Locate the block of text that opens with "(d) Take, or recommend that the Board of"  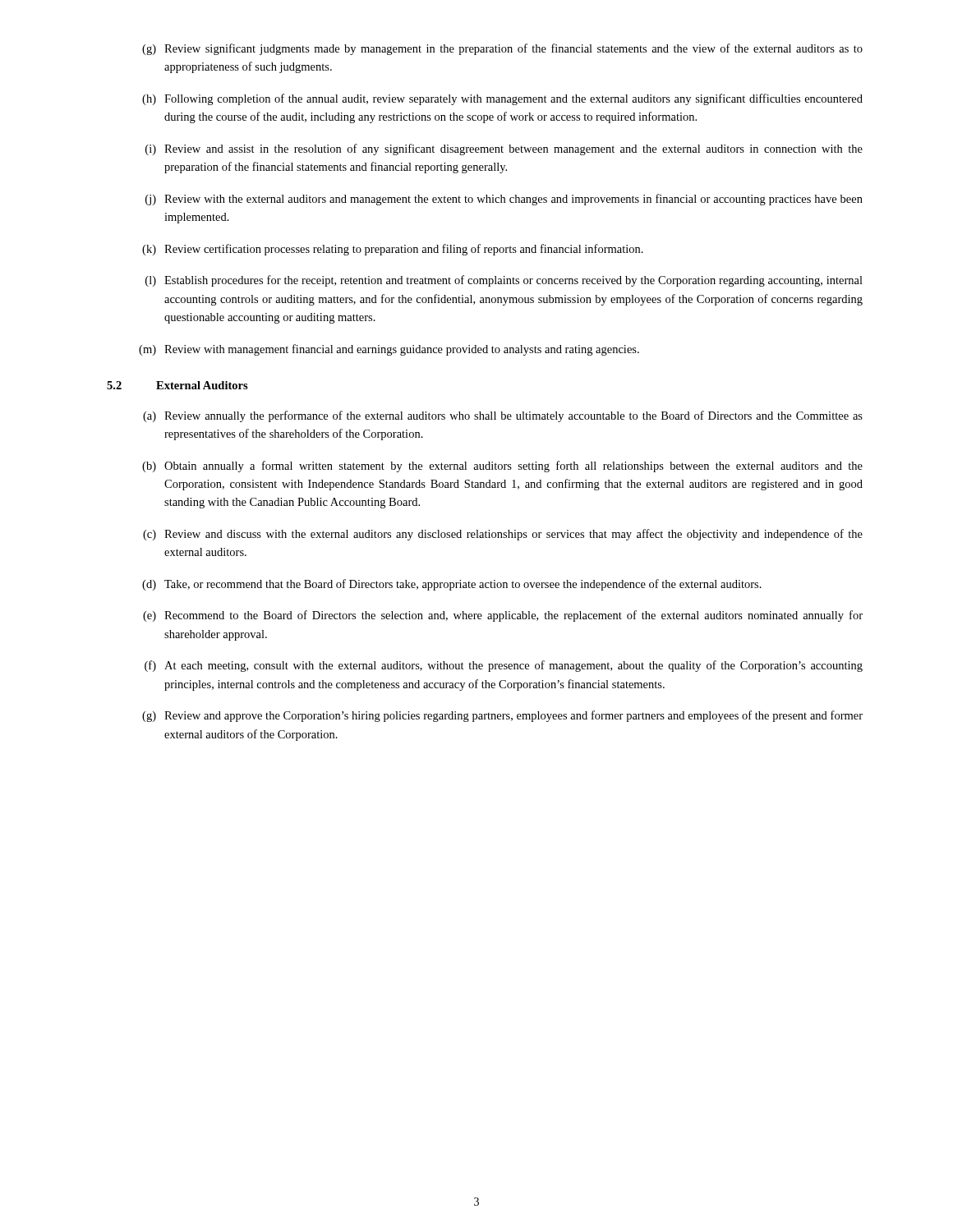pos(485,584)
